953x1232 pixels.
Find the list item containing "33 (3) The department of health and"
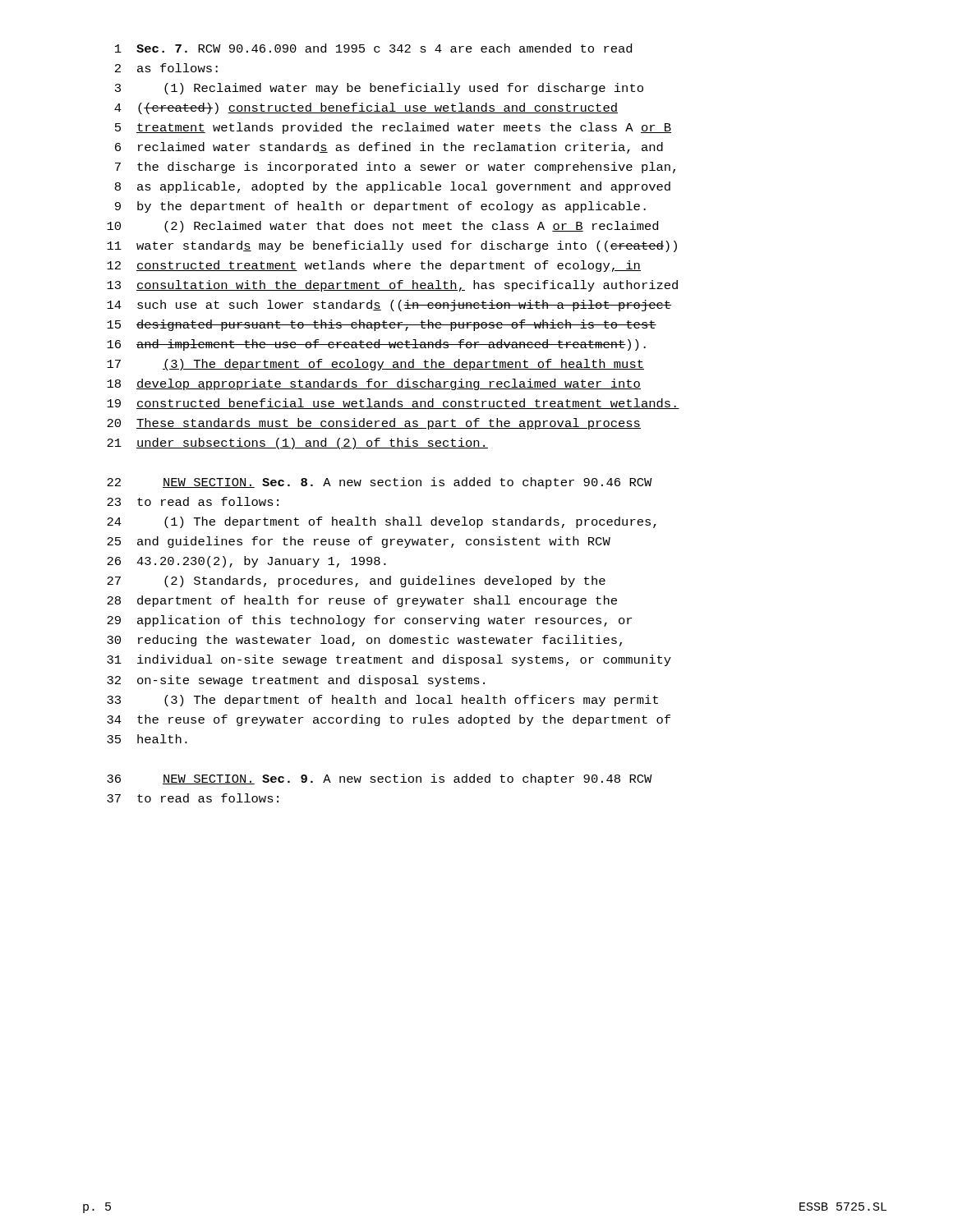pyautogui.click(x=485, y=720)
